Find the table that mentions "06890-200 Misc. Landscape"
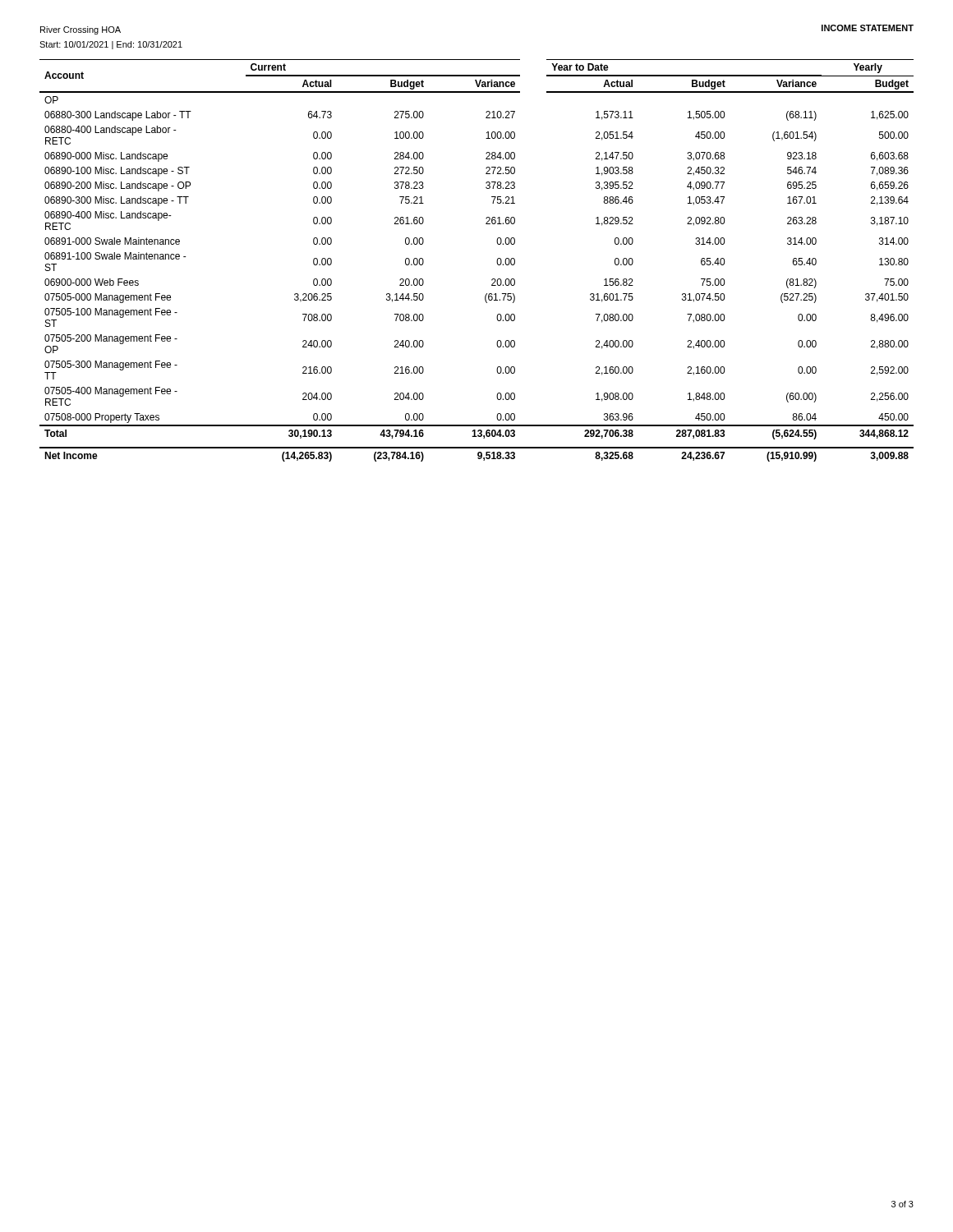Screen dimensions: 1232x953 (476, 261)
